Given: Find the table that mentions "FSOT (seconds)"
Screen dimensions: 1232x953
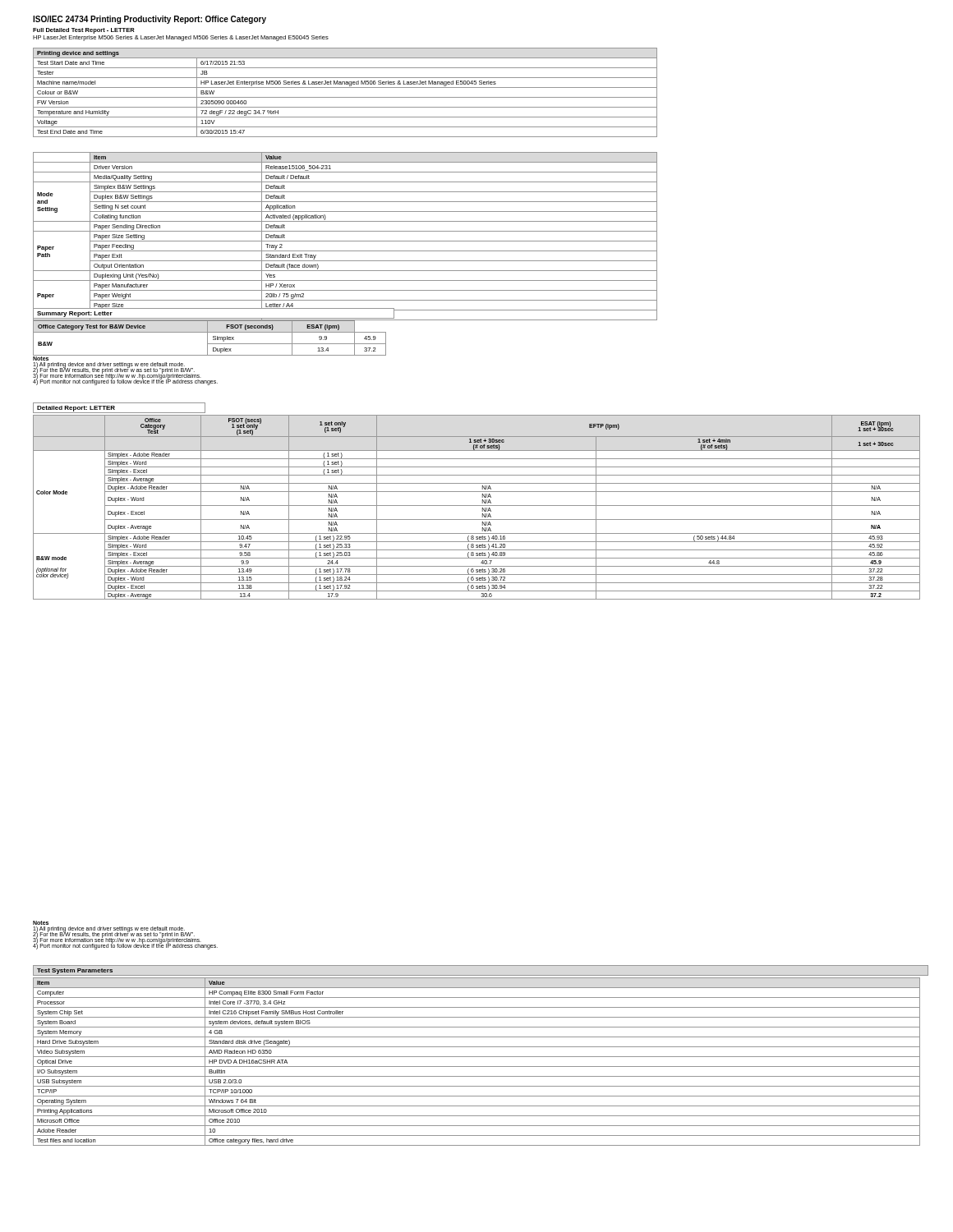Looking at the screenshot, I should coord(210,338).
